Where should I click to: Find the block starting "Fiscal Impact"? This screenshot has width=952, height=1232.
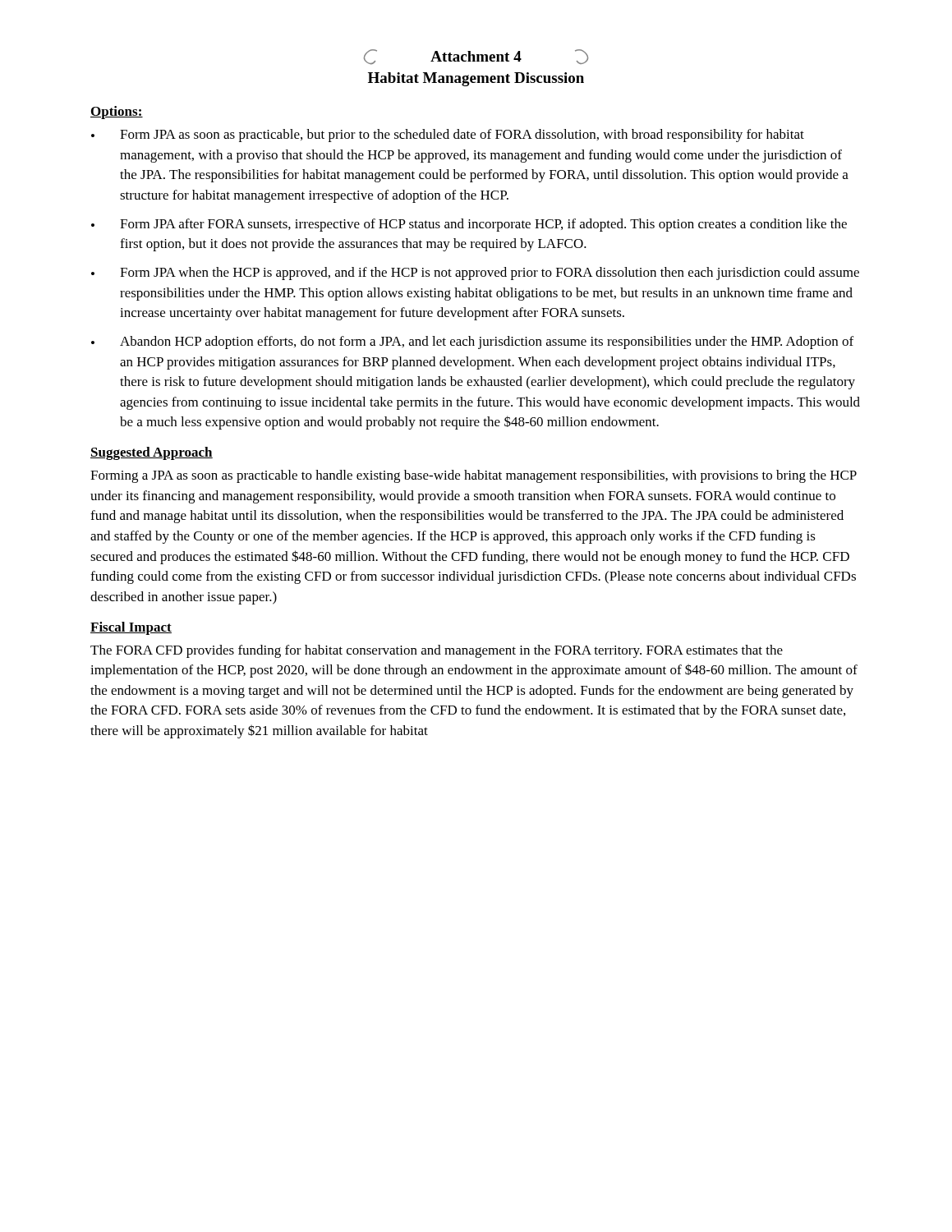point(131,627)
